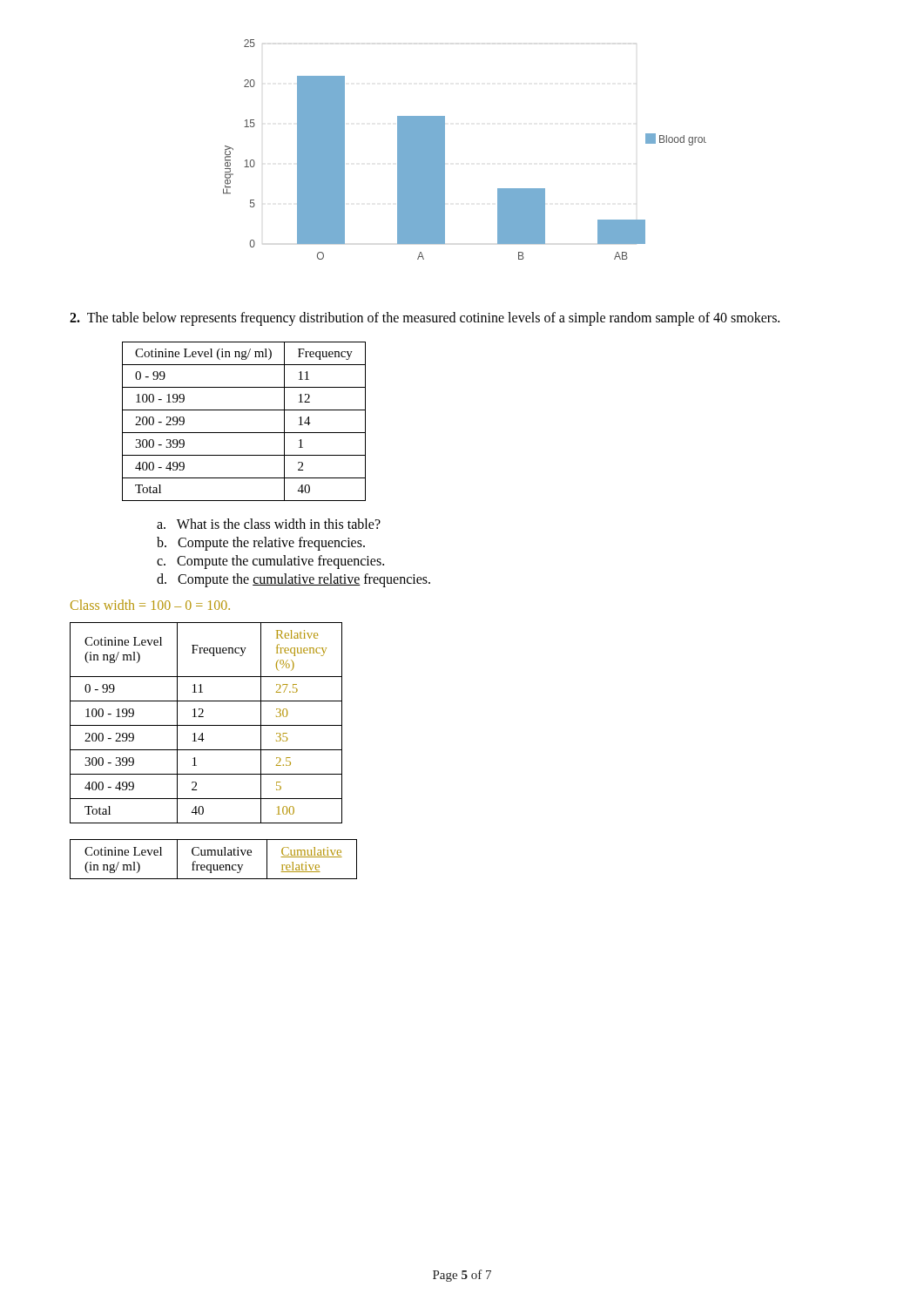Locate the text "c. Compute the cumulative frequencies."
Viewport: 924px width, 1307px height.
pos(271,560)
